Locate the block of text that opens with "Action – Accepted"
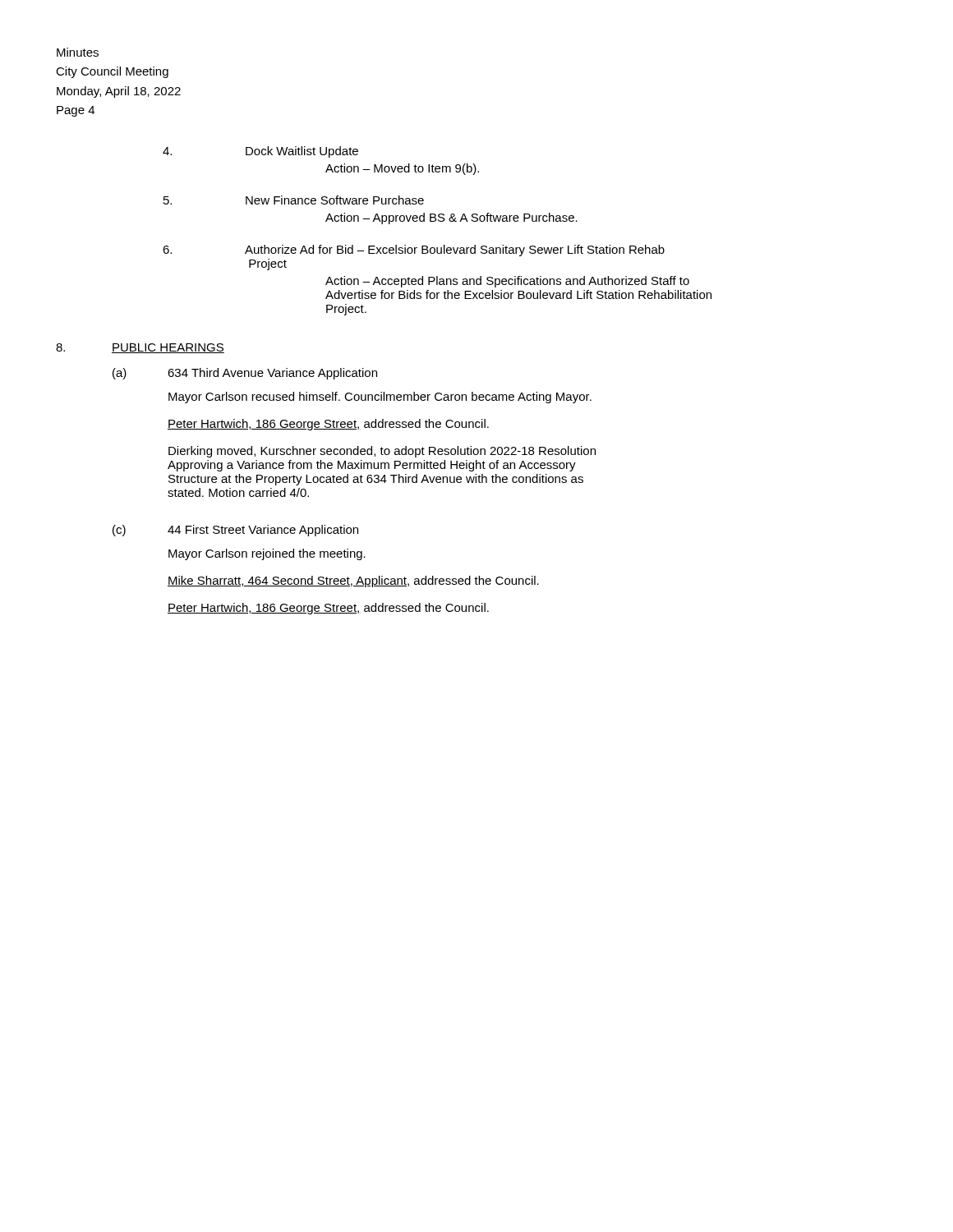 (519, 294)
